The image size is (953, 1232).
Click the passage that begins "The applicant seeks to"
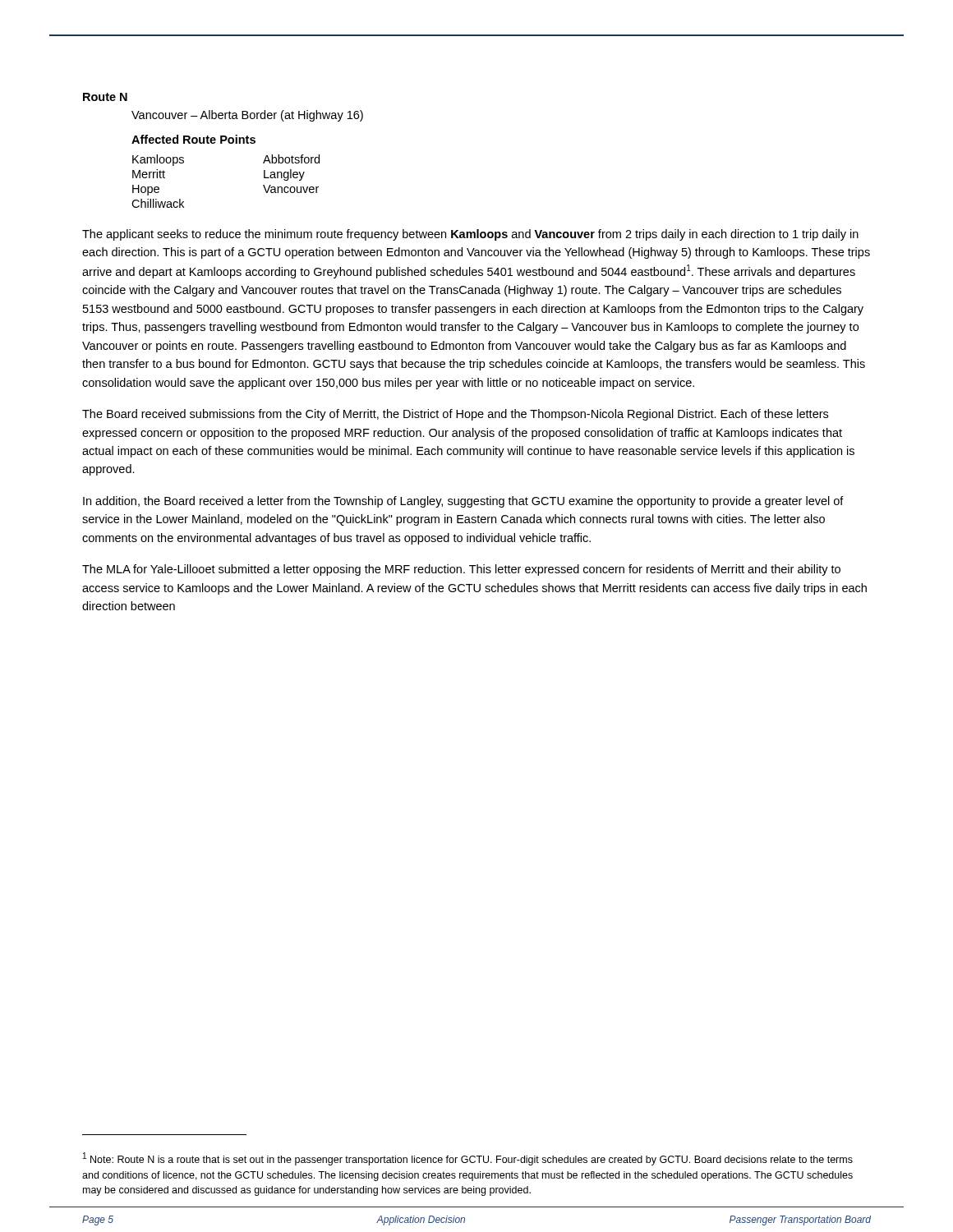[476, 308]
